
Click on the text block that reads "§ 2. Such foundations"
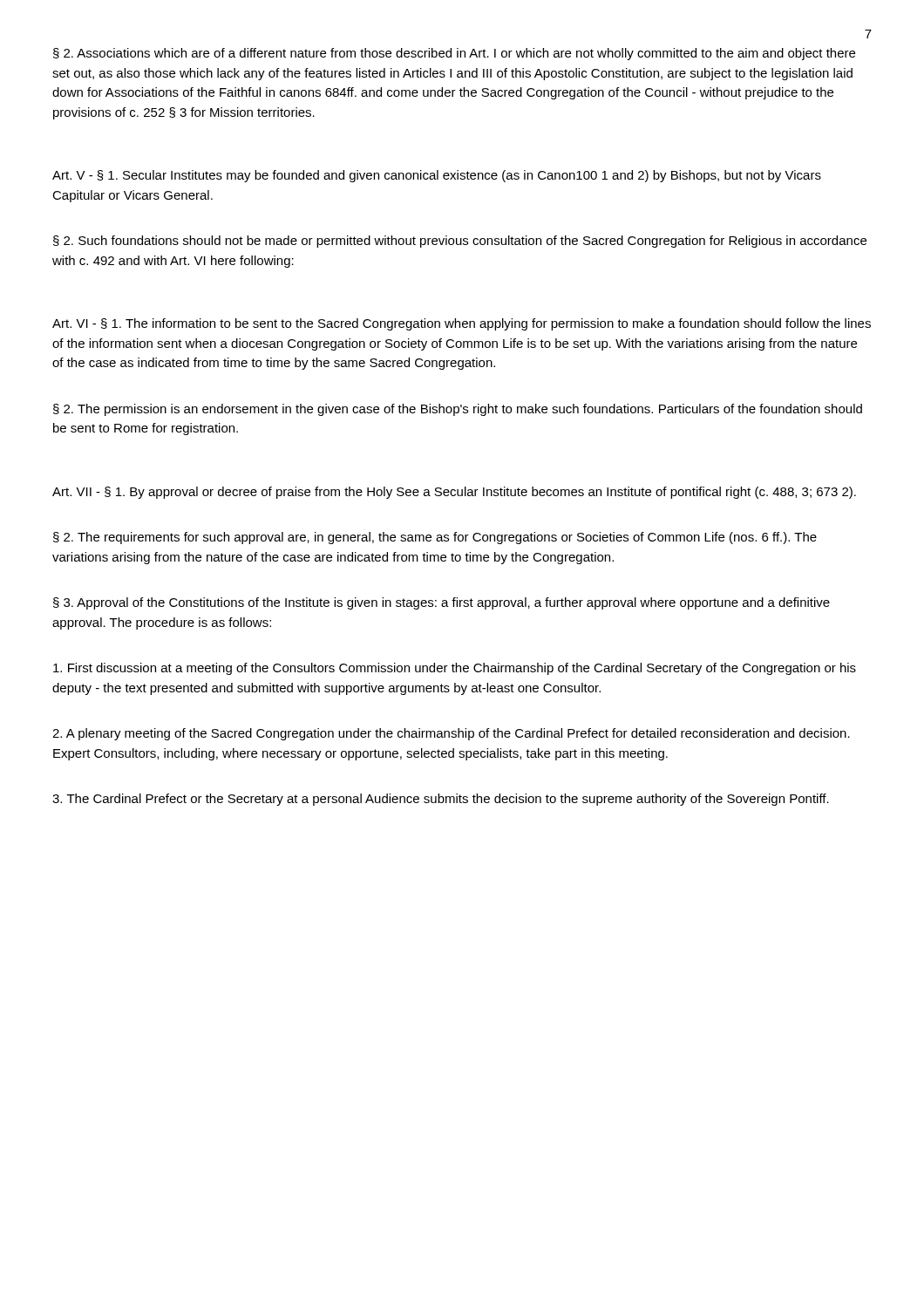click(x=462, y=251)
